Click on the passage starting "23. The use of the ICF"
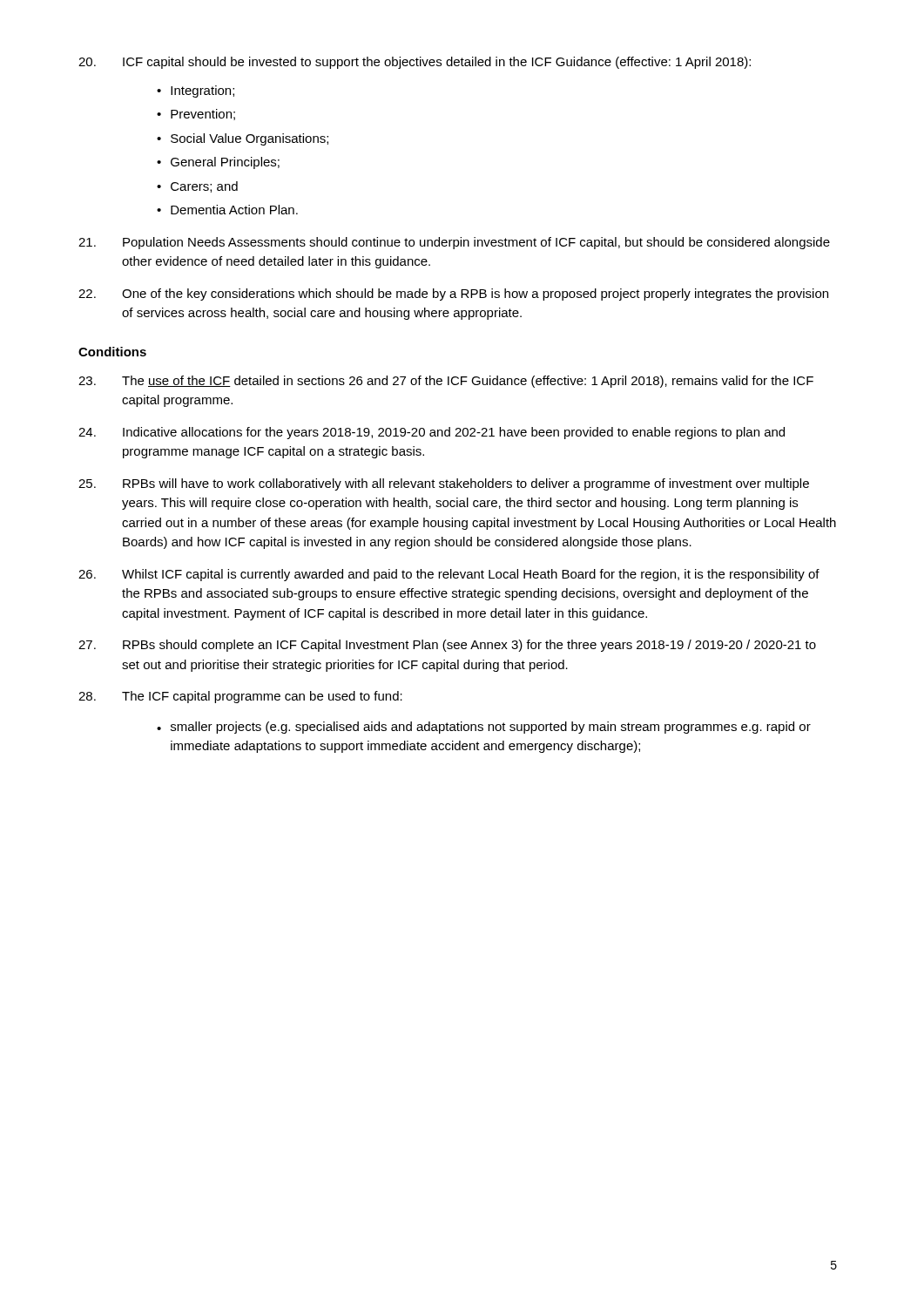Viewport: 924px width, 1307px height. click(458, 390)
